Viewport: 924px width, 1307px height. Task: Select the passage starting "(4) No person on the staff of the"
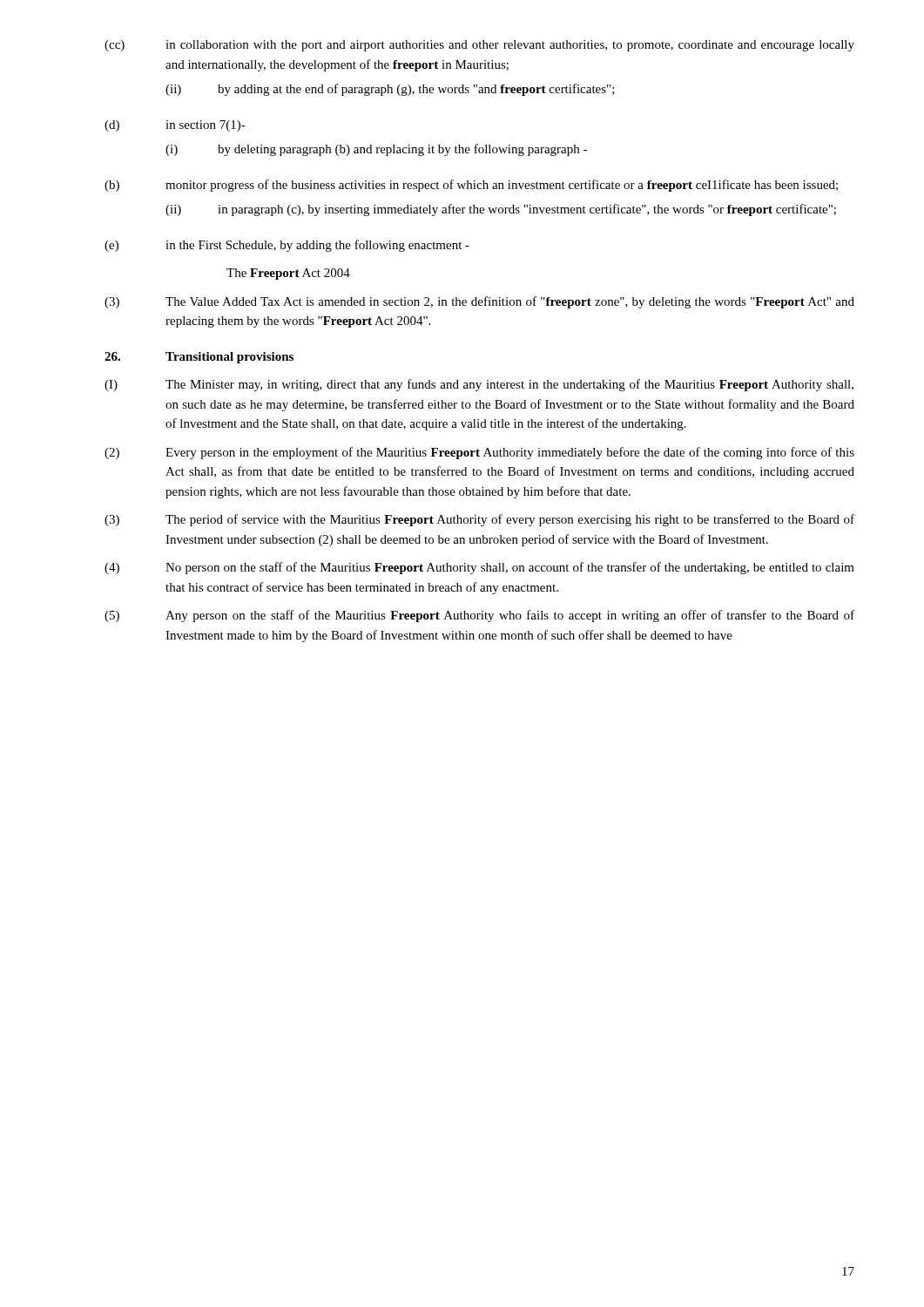point(479,577)
